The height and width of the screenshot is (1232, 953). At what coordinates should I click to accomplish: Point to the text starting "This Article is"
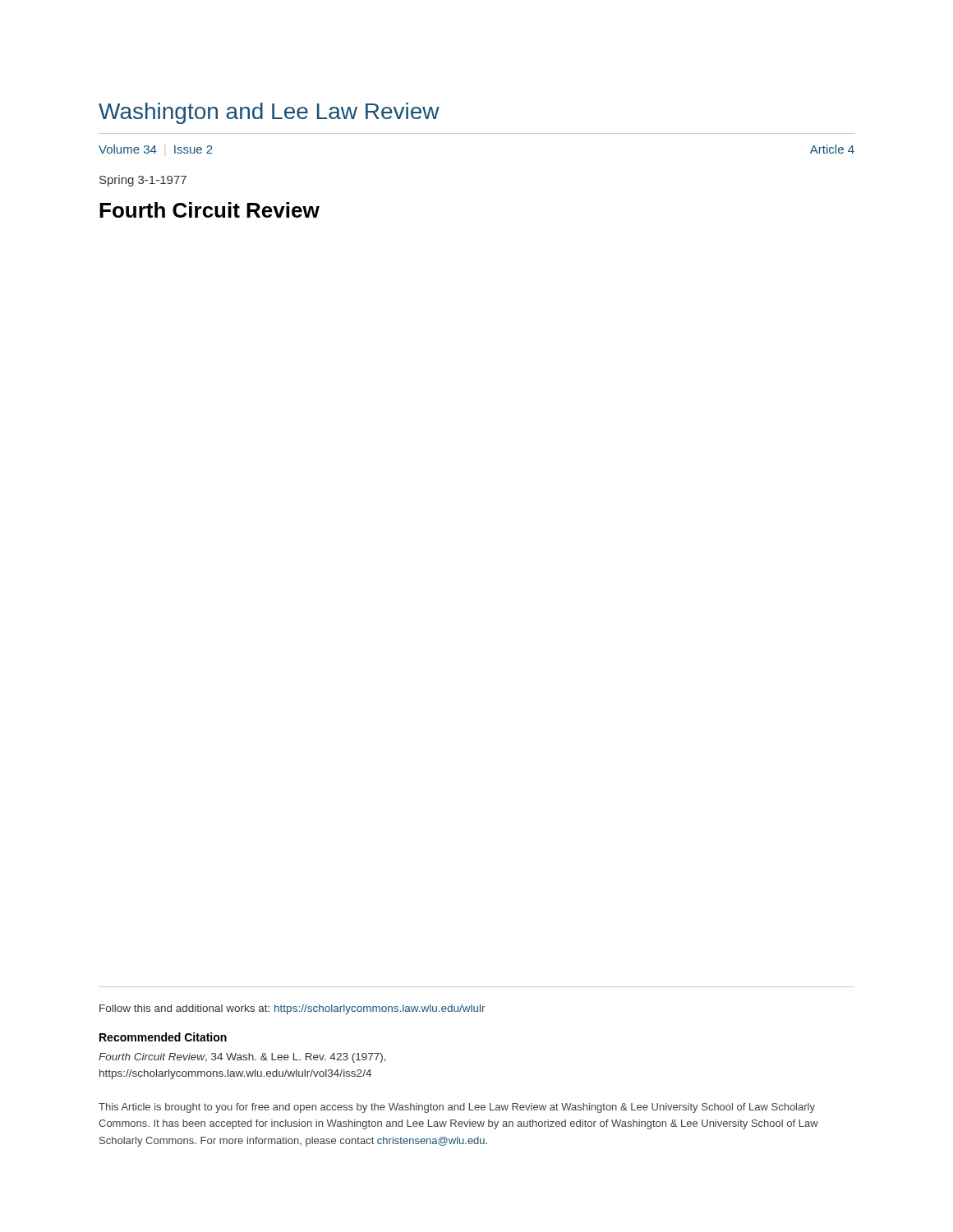pyautogui.click(x=476, y=1124)
